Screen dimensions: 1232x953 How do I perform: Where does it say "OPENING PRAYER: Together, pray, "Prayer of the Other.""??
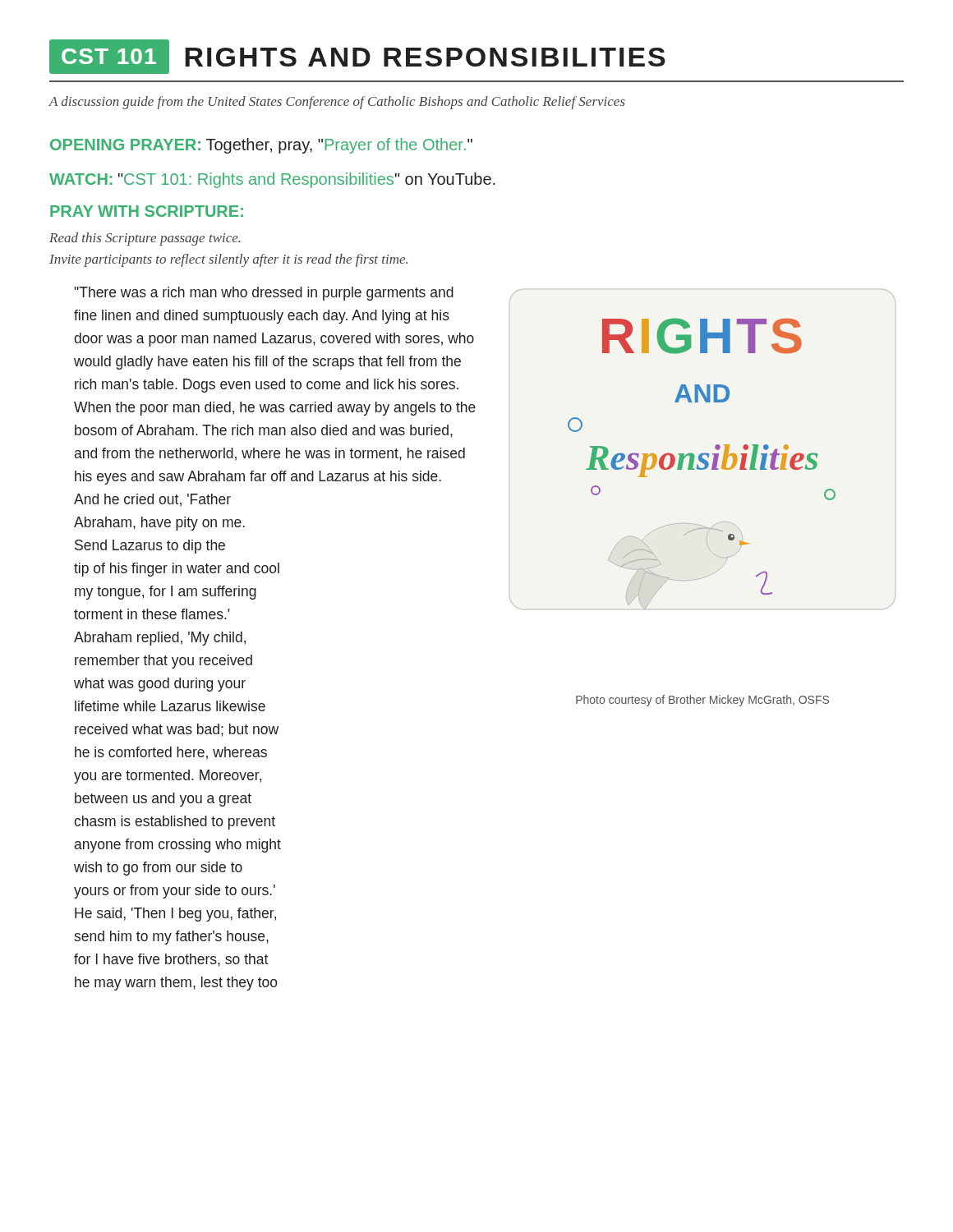[261, 145]
